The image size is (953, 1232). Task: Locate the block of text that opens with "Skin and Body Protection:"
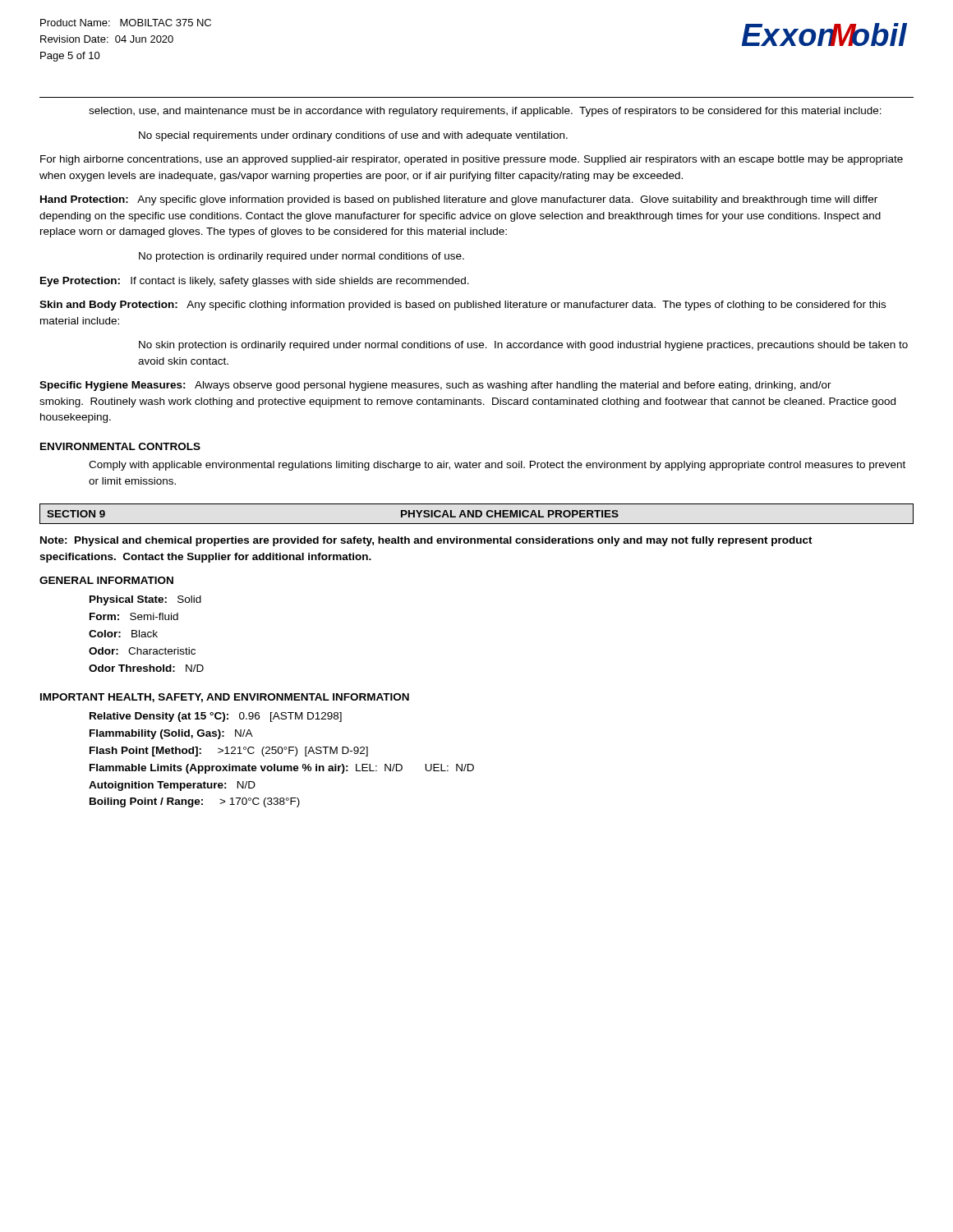463,312
